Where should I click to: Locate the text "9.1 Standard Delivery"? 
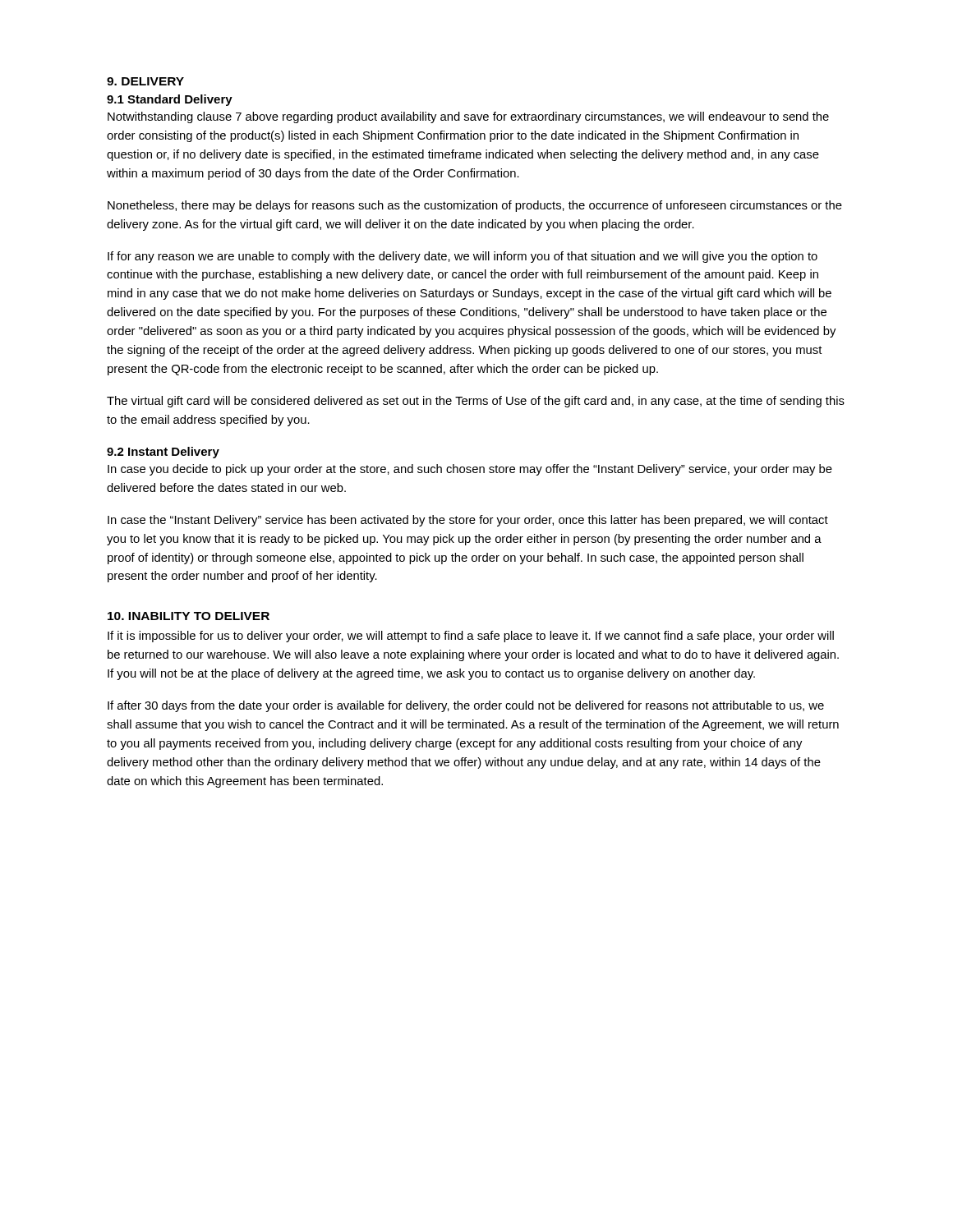click(x=169, y=99)
